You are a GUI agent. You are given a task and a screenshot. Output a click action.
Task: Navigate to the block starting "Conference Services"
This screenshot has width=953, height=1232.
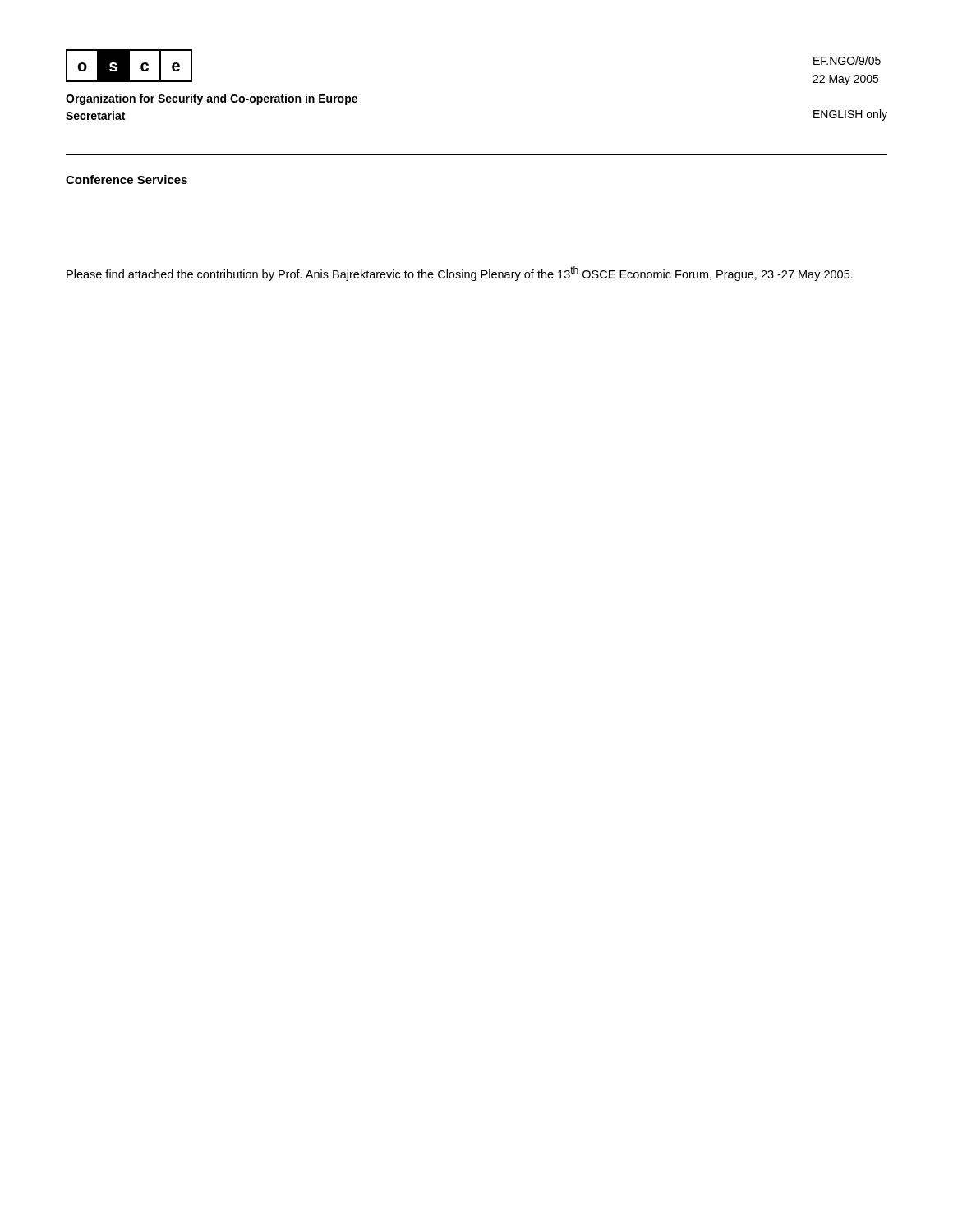pos(127,179)
